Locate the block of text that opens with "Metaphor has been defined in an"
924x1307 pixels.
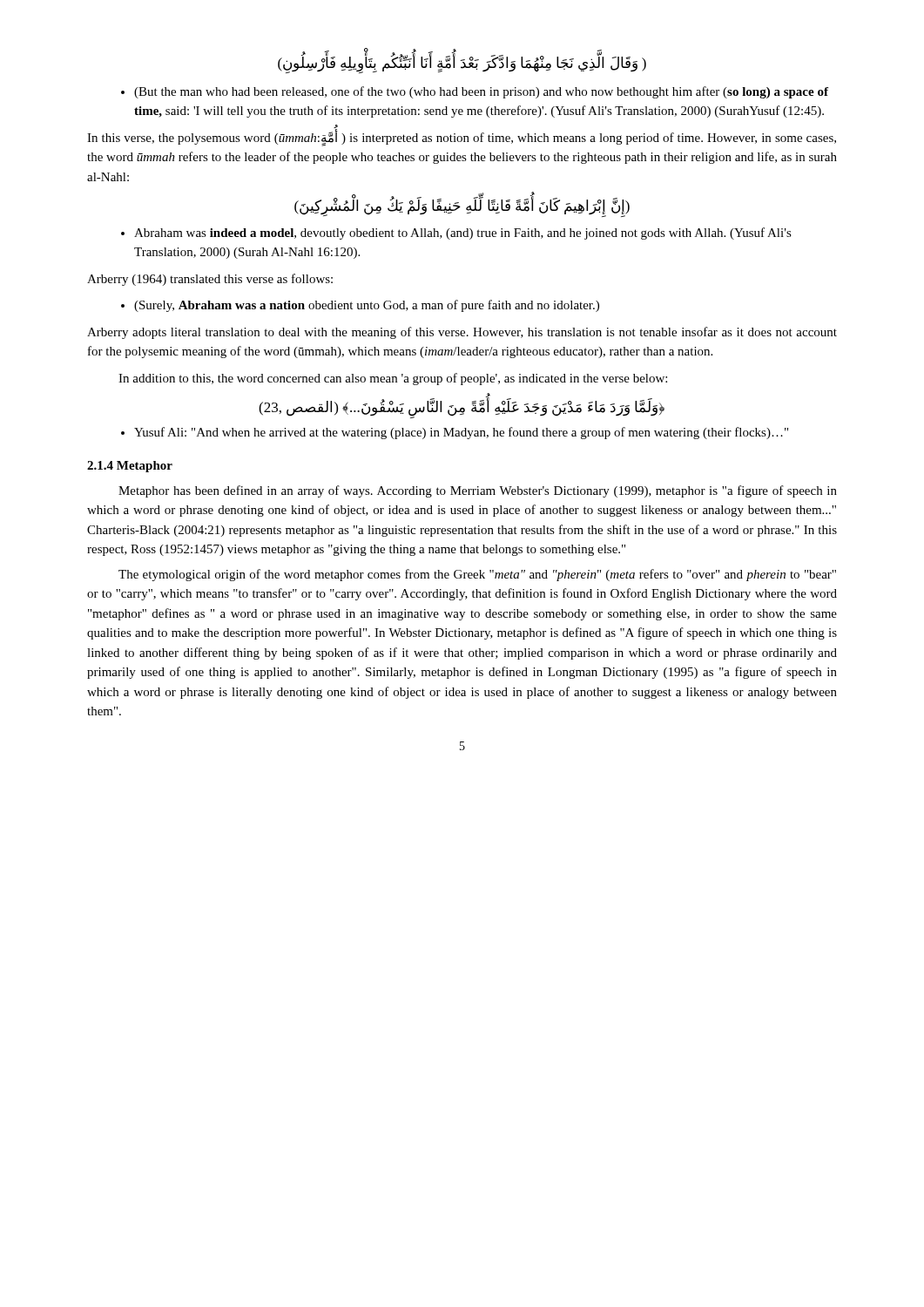(462, 520)
